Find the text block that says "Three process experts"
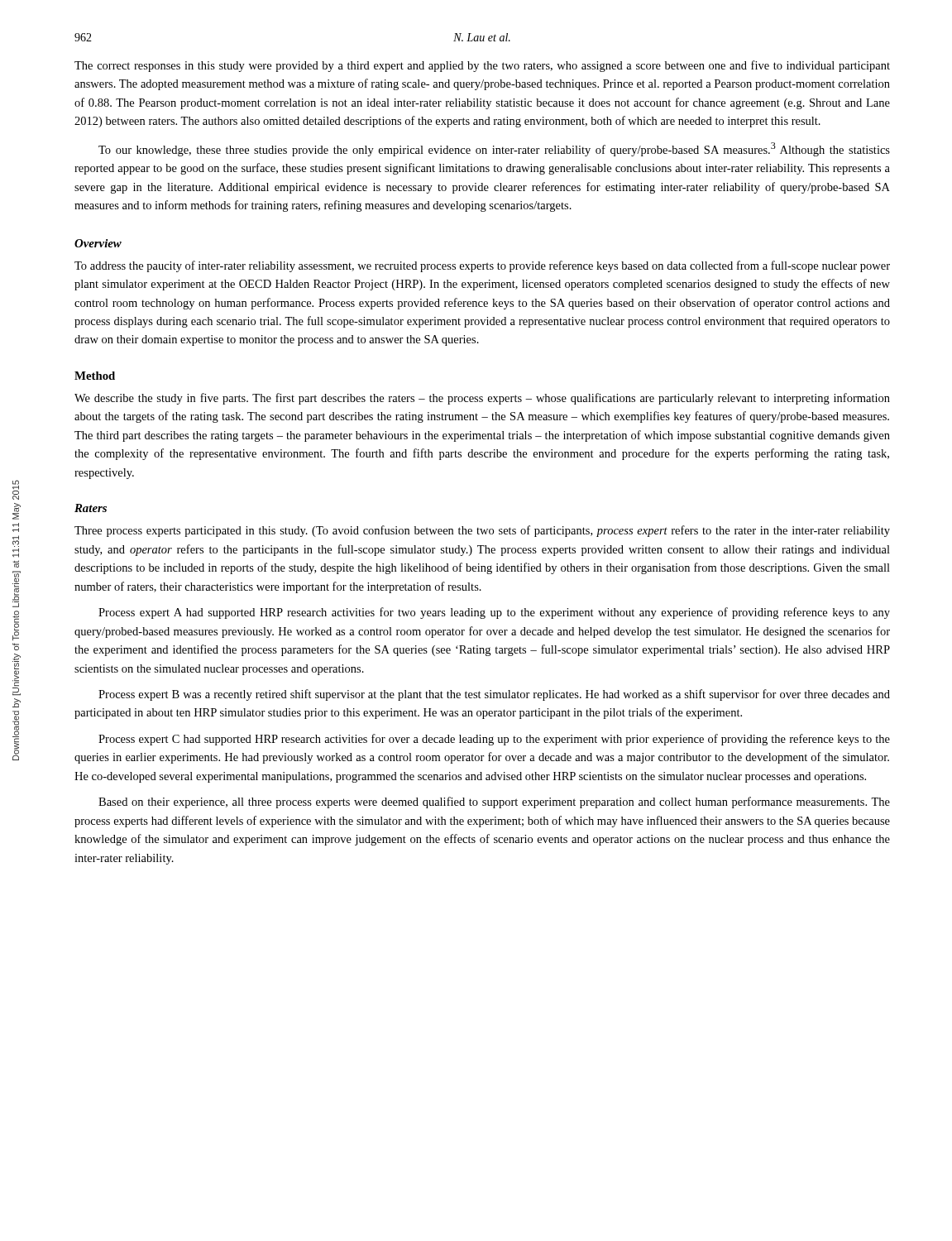The image size is (952, 1241). (x=482, y=559)
